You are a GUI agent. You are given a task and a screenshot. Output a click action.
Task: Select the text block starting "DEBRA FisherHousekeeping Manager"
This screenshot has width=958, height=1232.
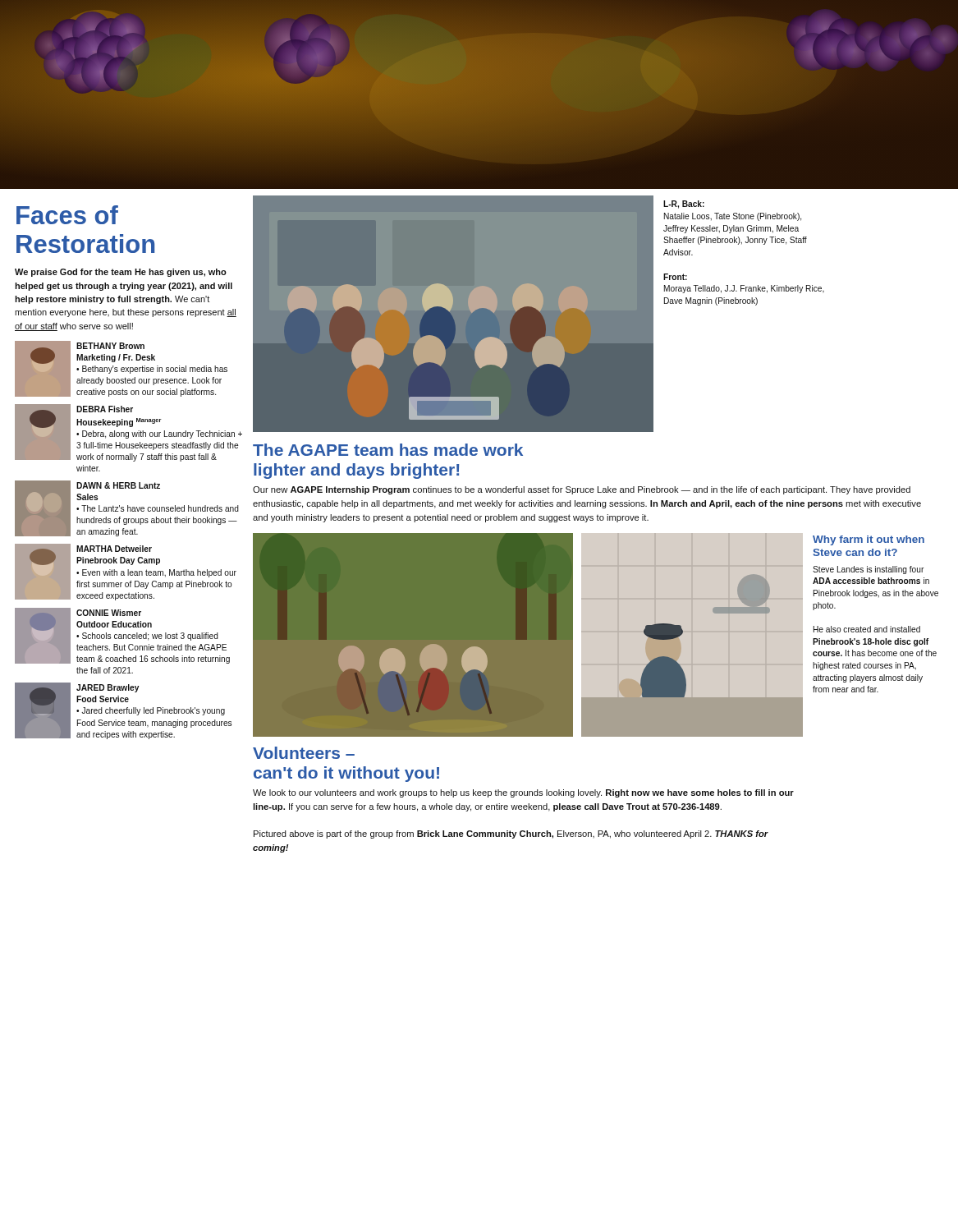[x=129, y=439]
